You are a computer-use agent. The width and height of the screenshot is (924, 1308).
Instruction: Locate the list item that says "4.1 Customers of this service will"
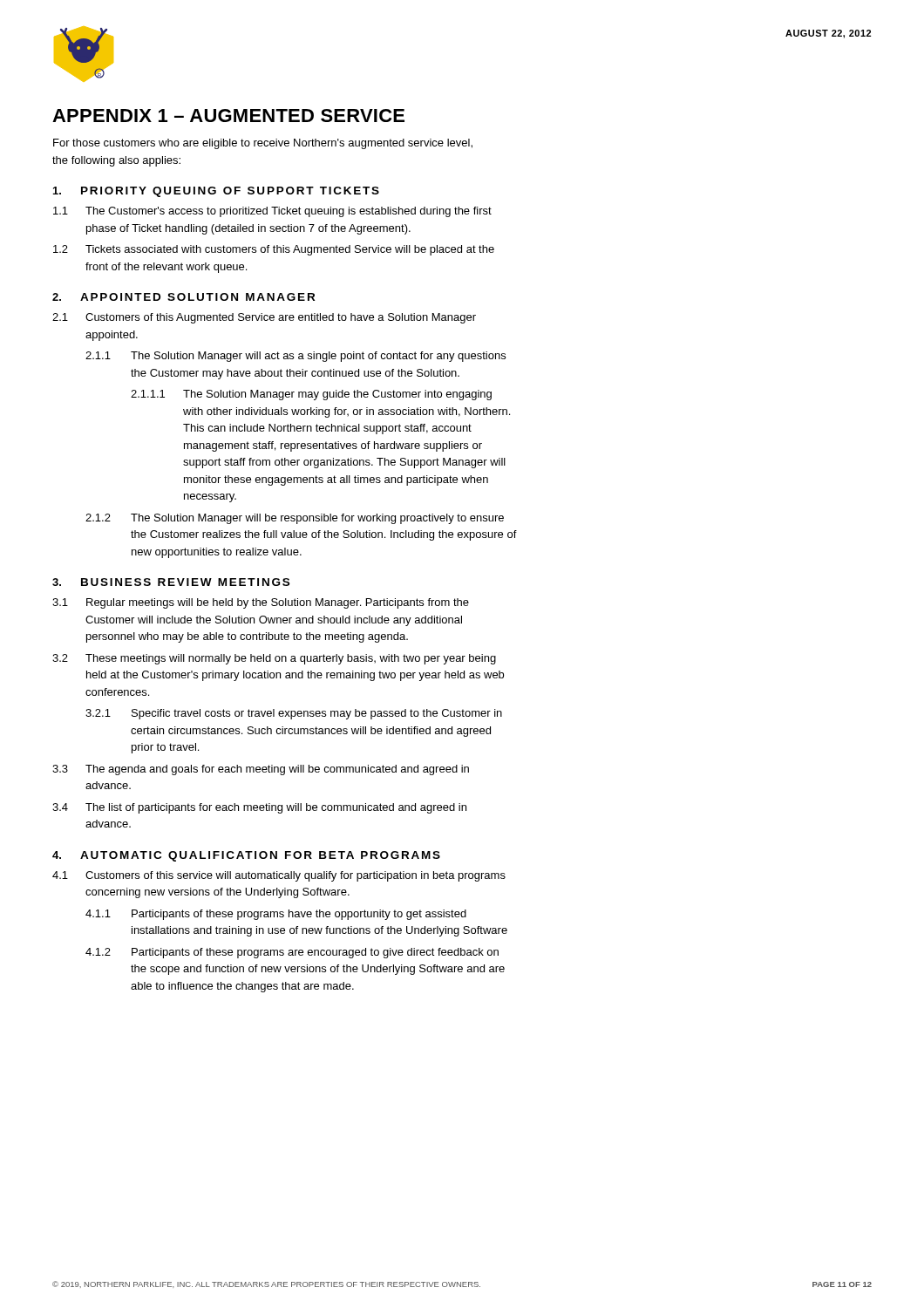tap(279, 883)
